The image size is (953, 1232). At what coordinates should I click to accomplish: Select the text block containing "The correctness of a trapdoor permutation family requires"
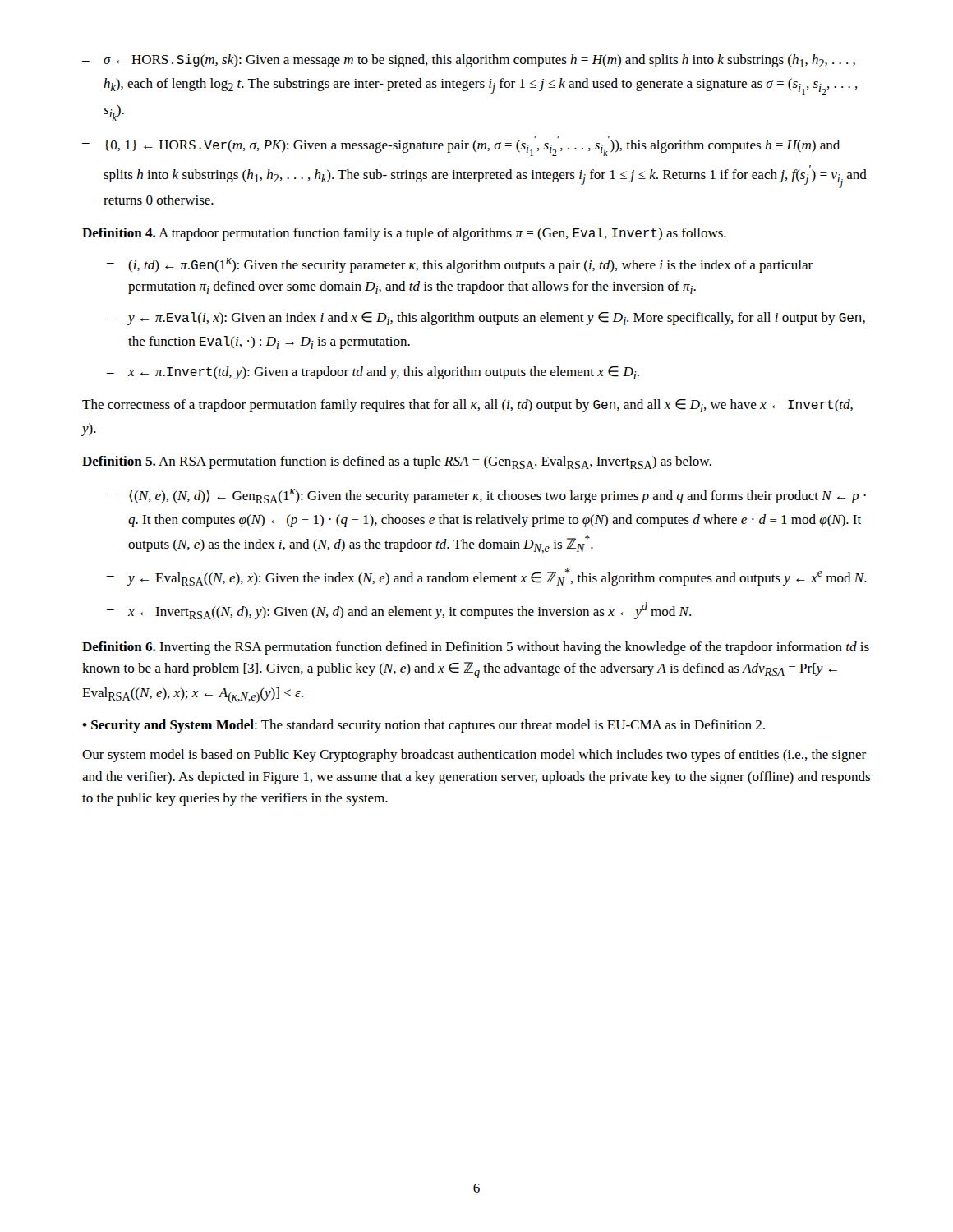(468, 416)
